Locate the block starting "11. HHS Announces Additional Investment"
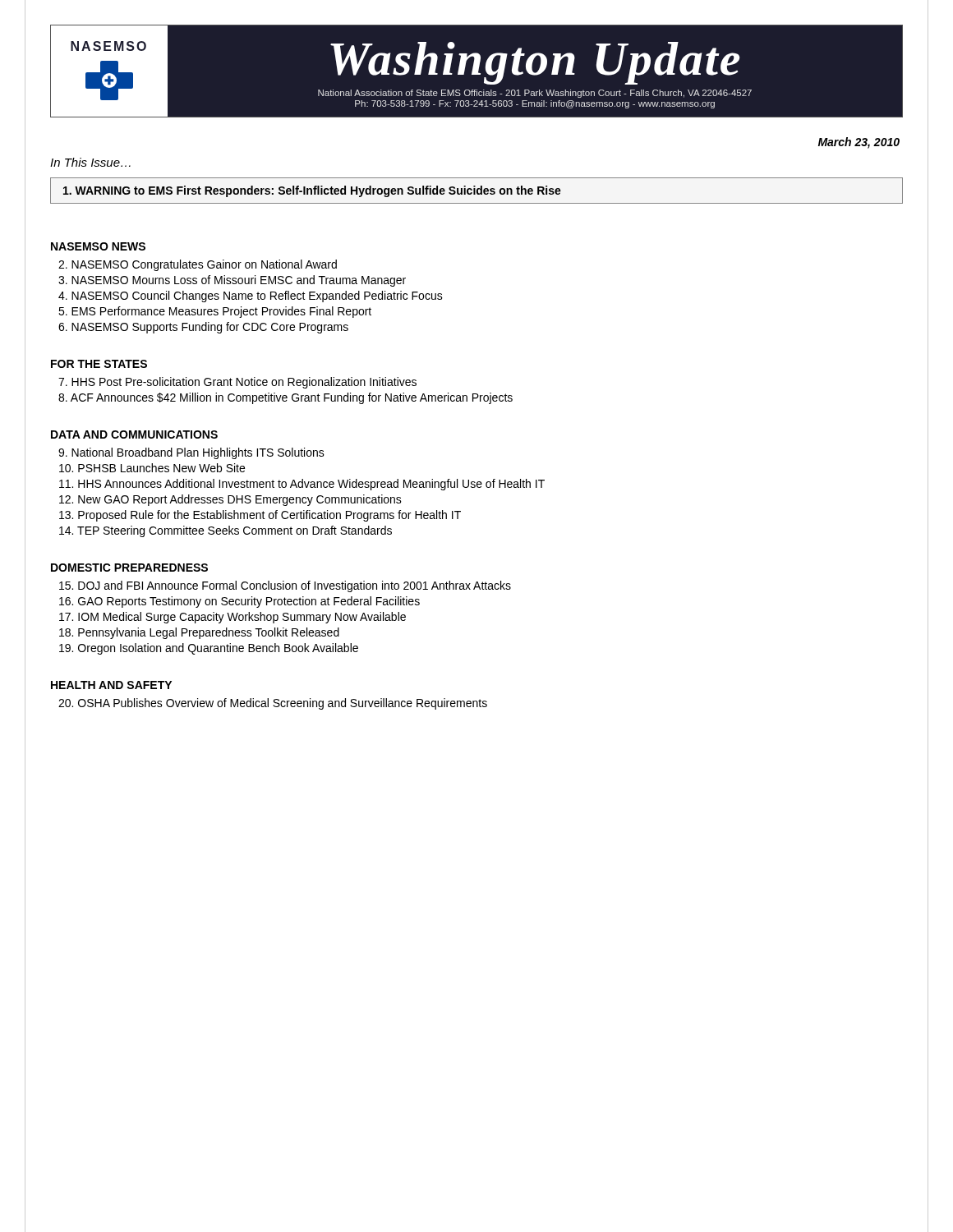 (x=302, y=484)
